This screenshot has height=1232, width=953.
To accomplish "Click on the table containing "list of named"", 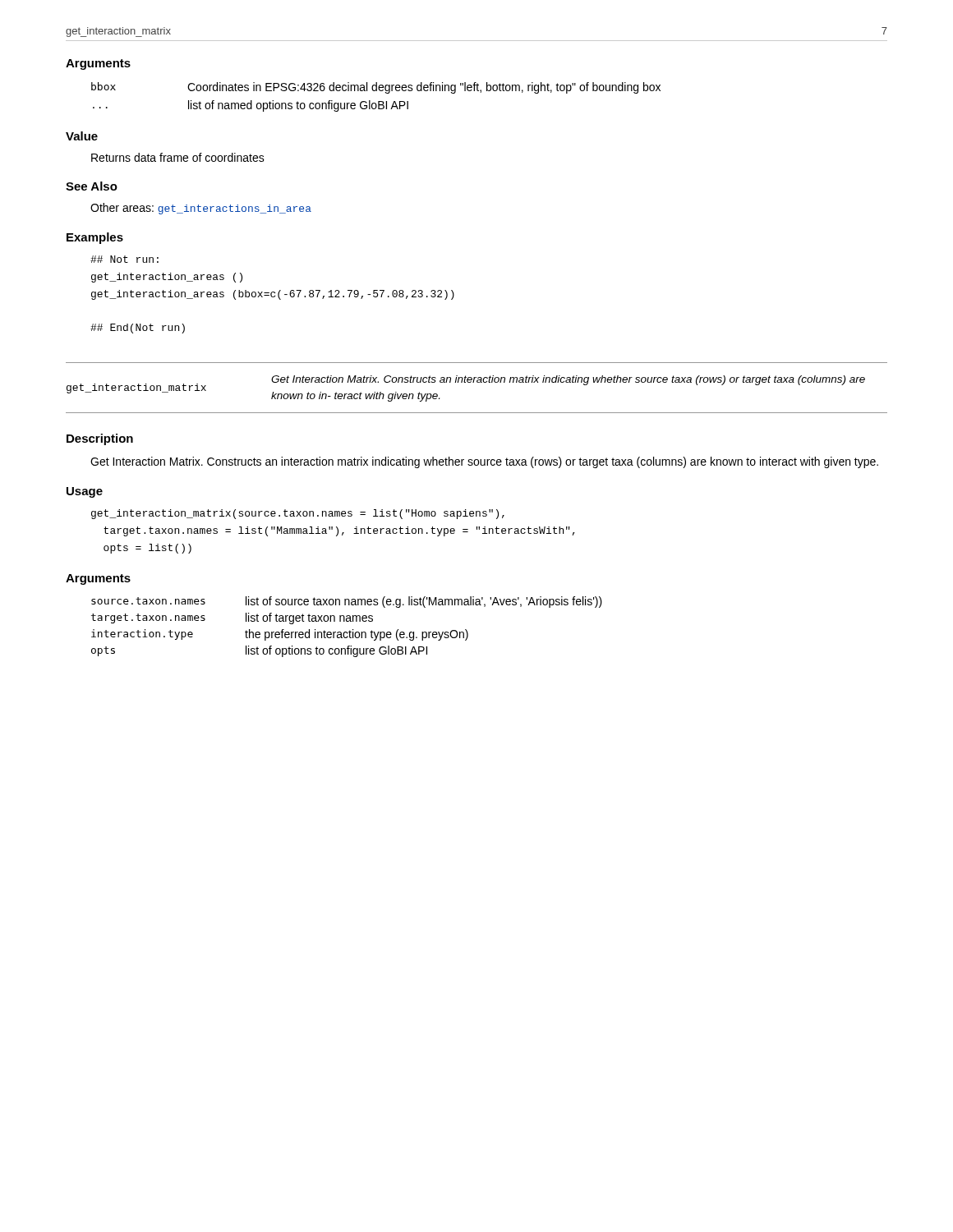I will click(x=476, y=96).
